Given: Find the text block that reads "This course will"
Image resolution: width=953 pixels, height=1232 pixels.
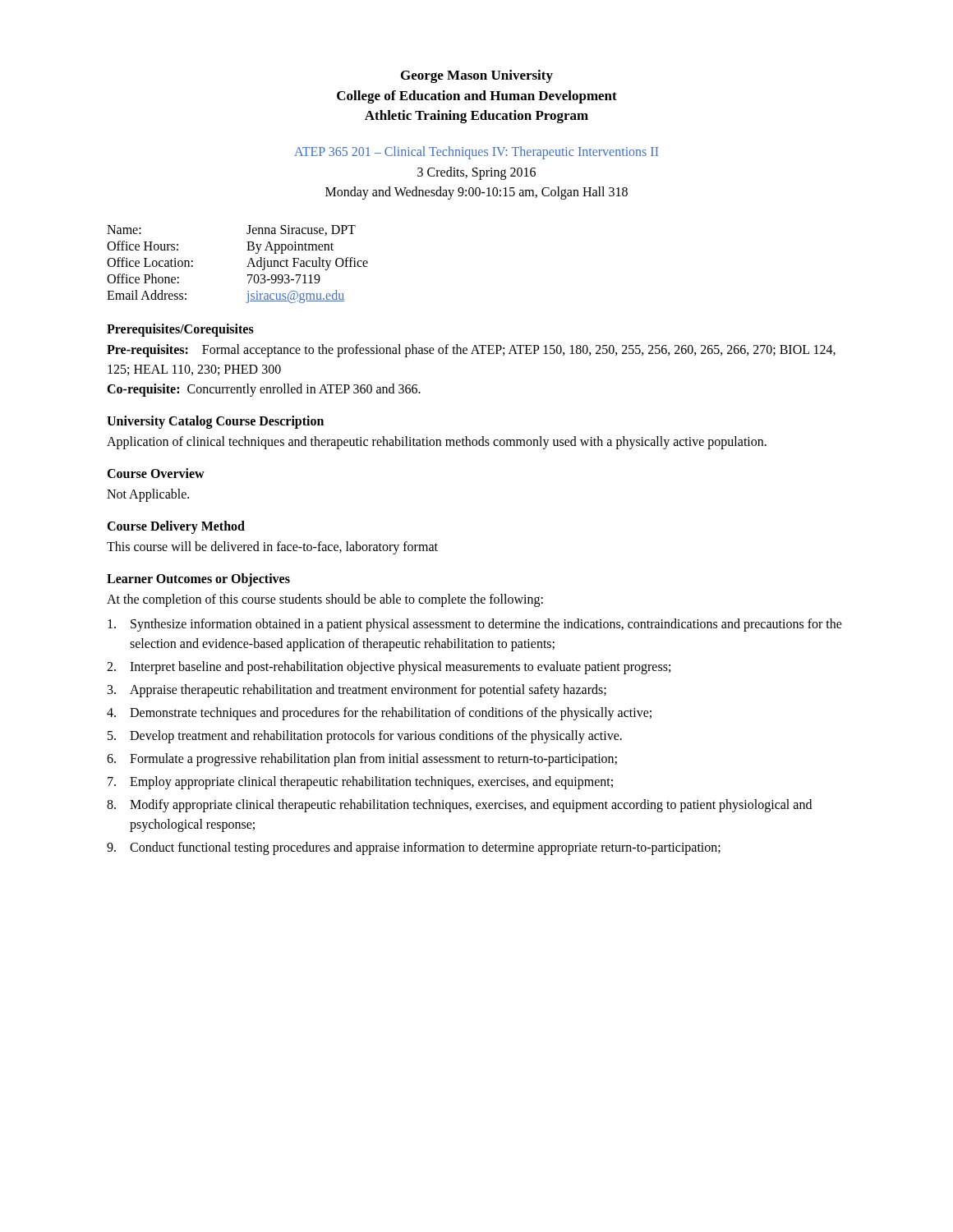Looking at the screenshot, I should (272, 547).
